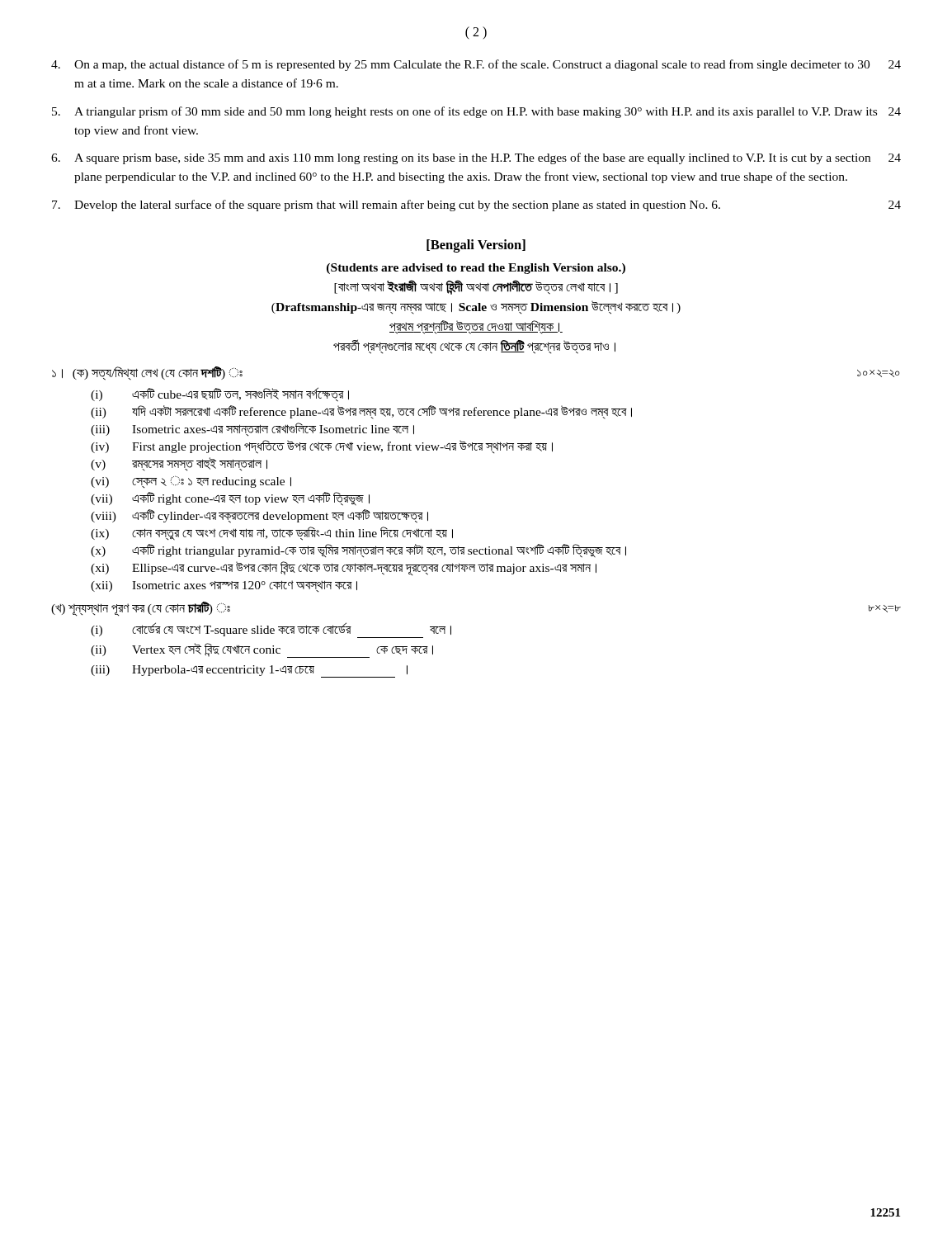Point to the block starting "(ix) কোন বস্তুর যে অংশ দেখা যায় না,"
This screenshot has height=1238, width=952.
[272, 534]
